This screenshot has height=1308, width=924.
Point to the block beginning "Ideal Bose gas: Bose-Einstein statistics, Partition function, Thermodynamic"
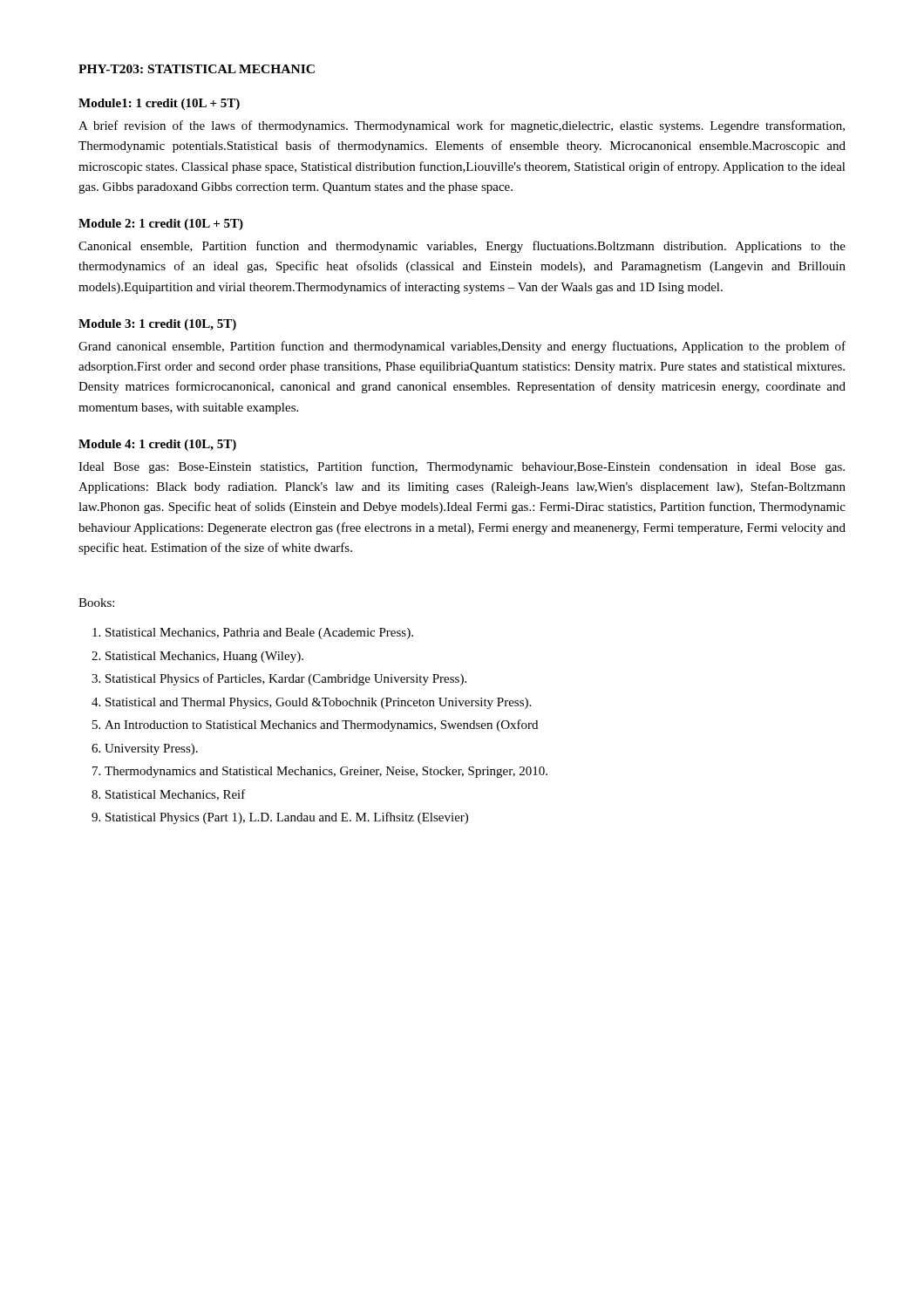click(462, 507)
